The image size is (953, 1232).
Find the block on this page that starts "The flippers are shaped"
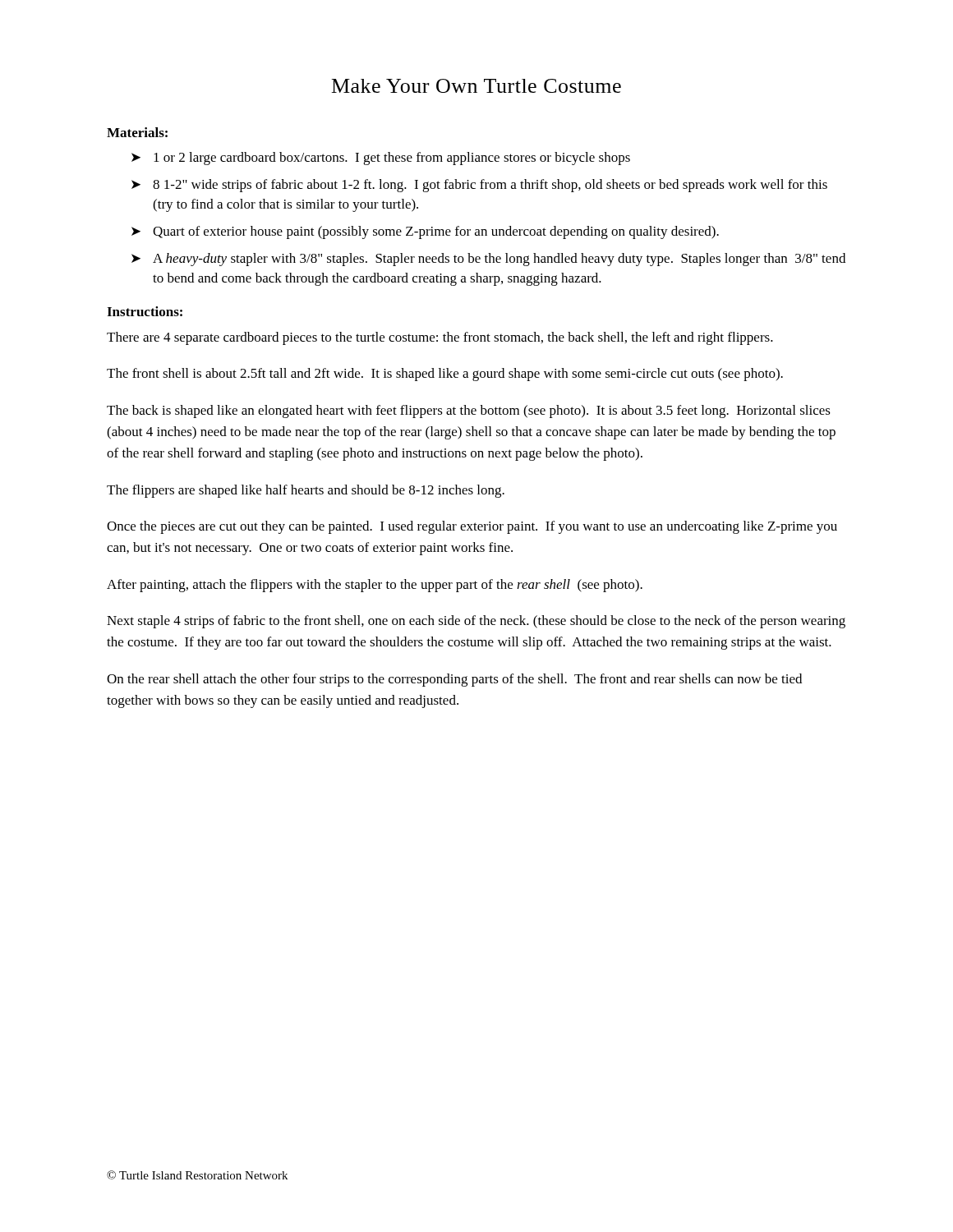click(306, 490)
